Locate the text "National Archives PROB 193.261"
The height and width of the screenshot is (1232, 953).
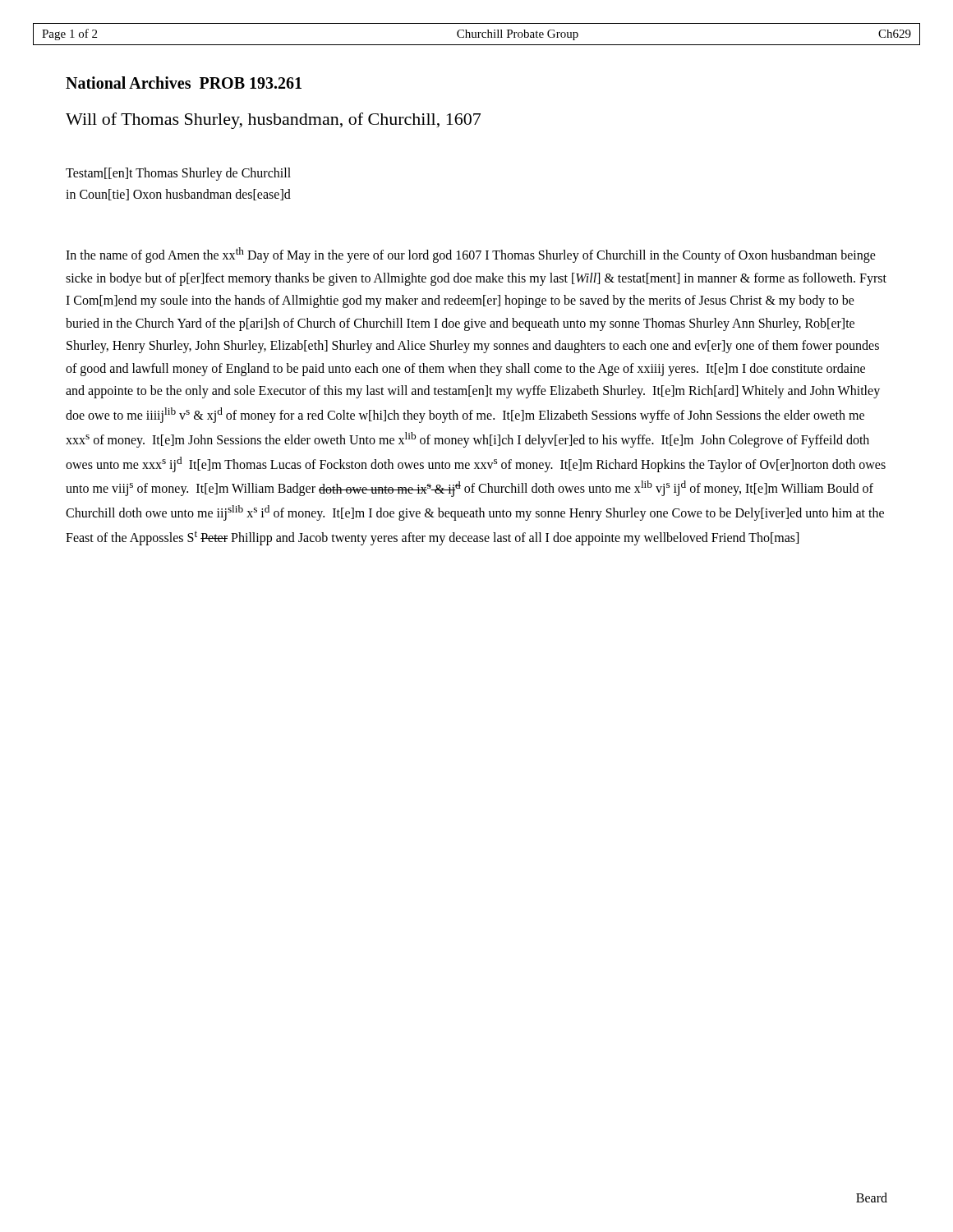click(x=184, y=83)
